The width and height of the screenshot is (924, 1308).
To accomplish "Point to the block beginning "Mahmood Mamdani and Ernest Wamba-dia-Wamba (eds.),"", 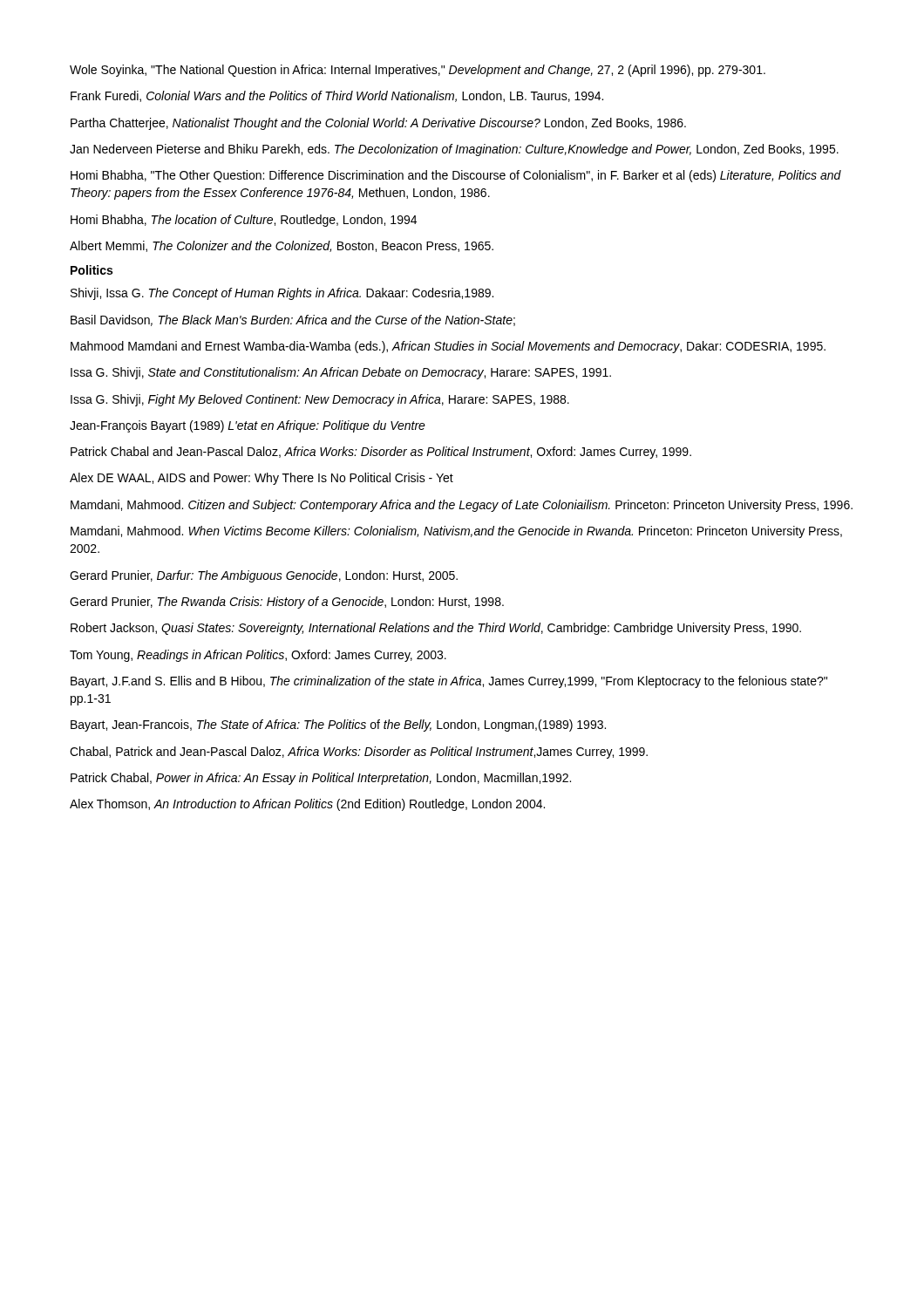I will [x=448, y=346].
